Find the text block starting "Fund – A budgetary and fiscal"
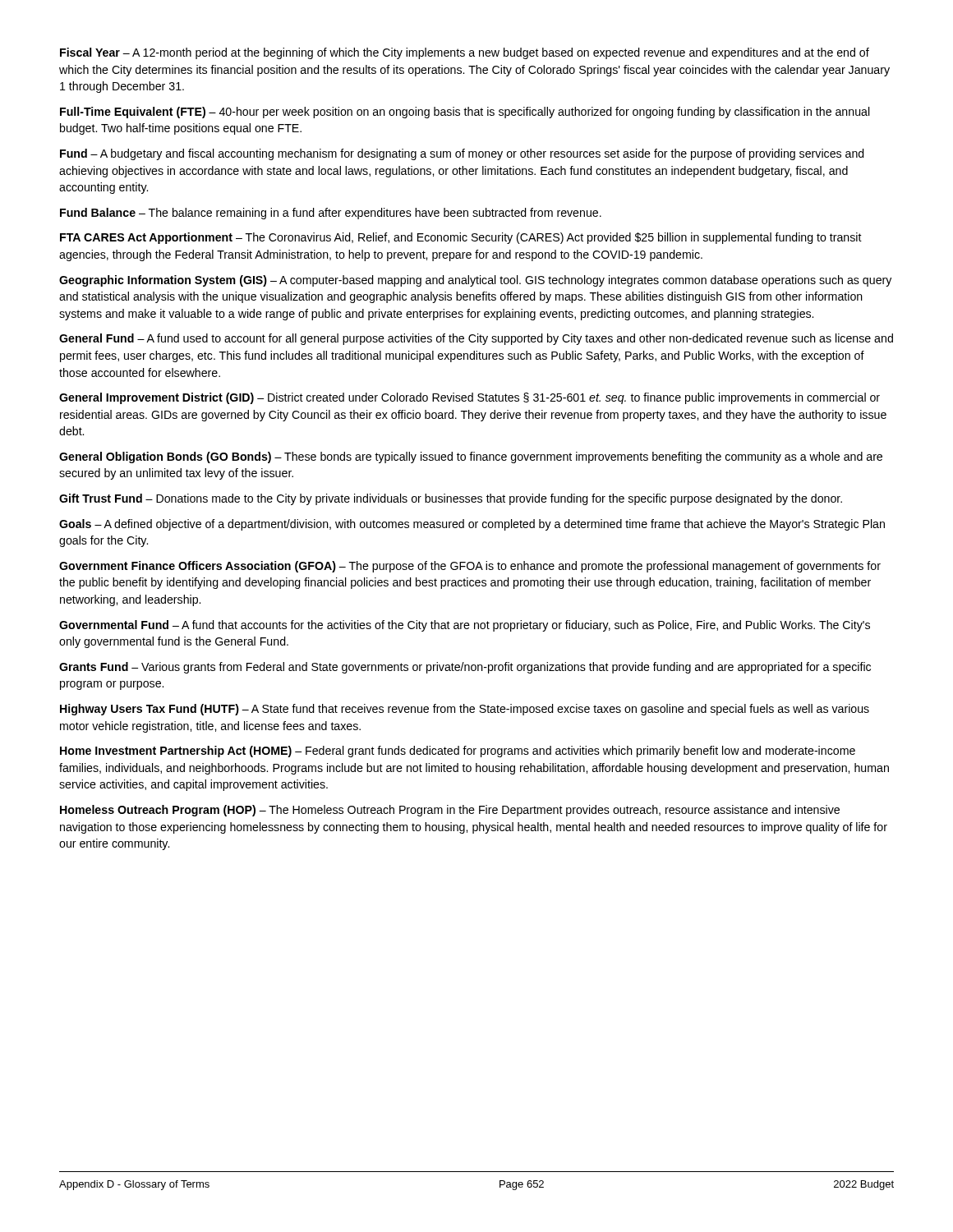This screenshot has height=1232, width=953. click(x=476, y=171)
